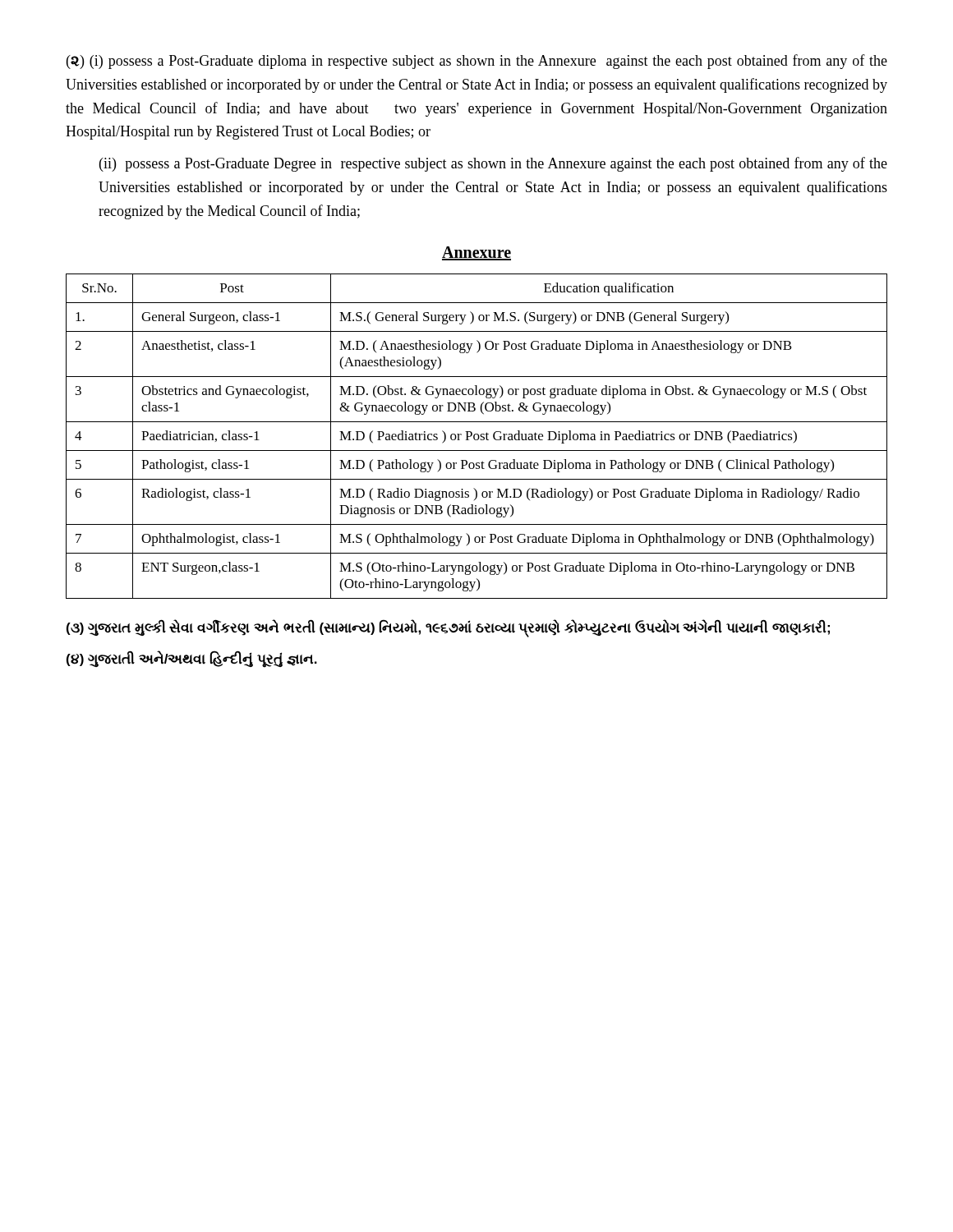Viewport: 953px width, 1232px height.
Task: Locate the region starting "(૨) (i) possess"
Action: point(476,97)
